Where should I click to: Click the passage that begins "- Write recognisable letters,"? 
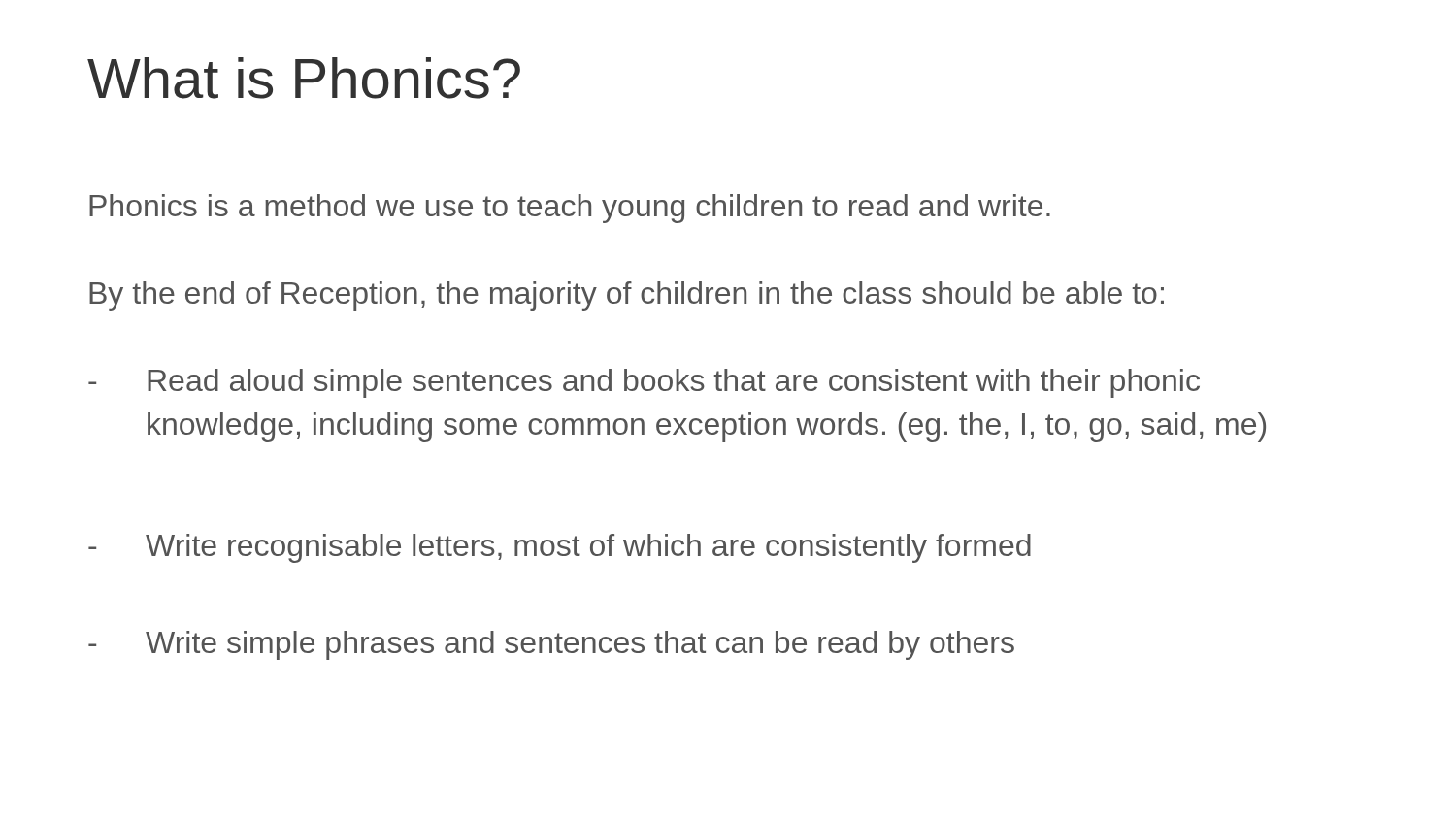tap(728, 546)
